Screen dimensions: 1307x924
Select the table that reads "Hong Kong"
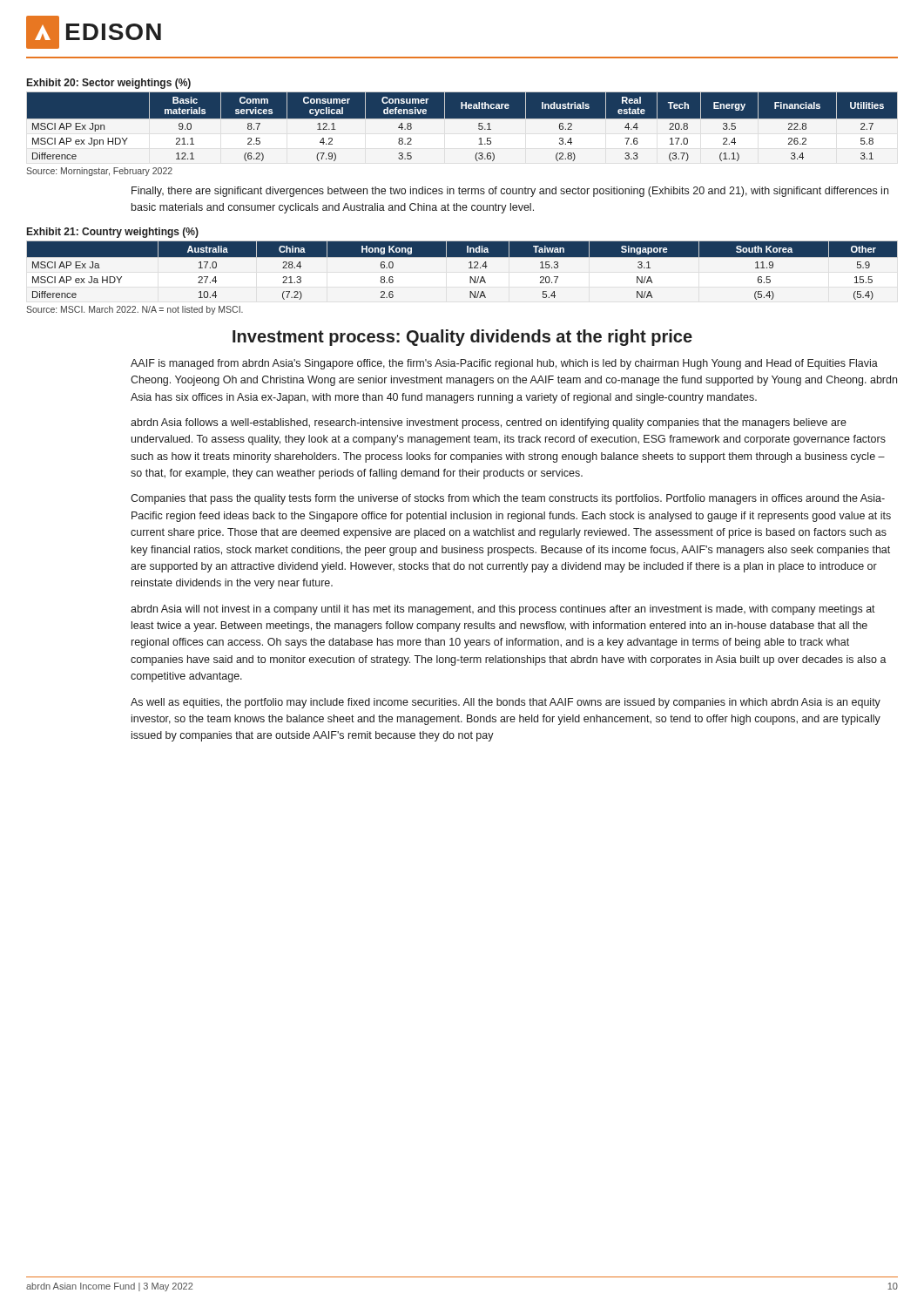(462, 271)
